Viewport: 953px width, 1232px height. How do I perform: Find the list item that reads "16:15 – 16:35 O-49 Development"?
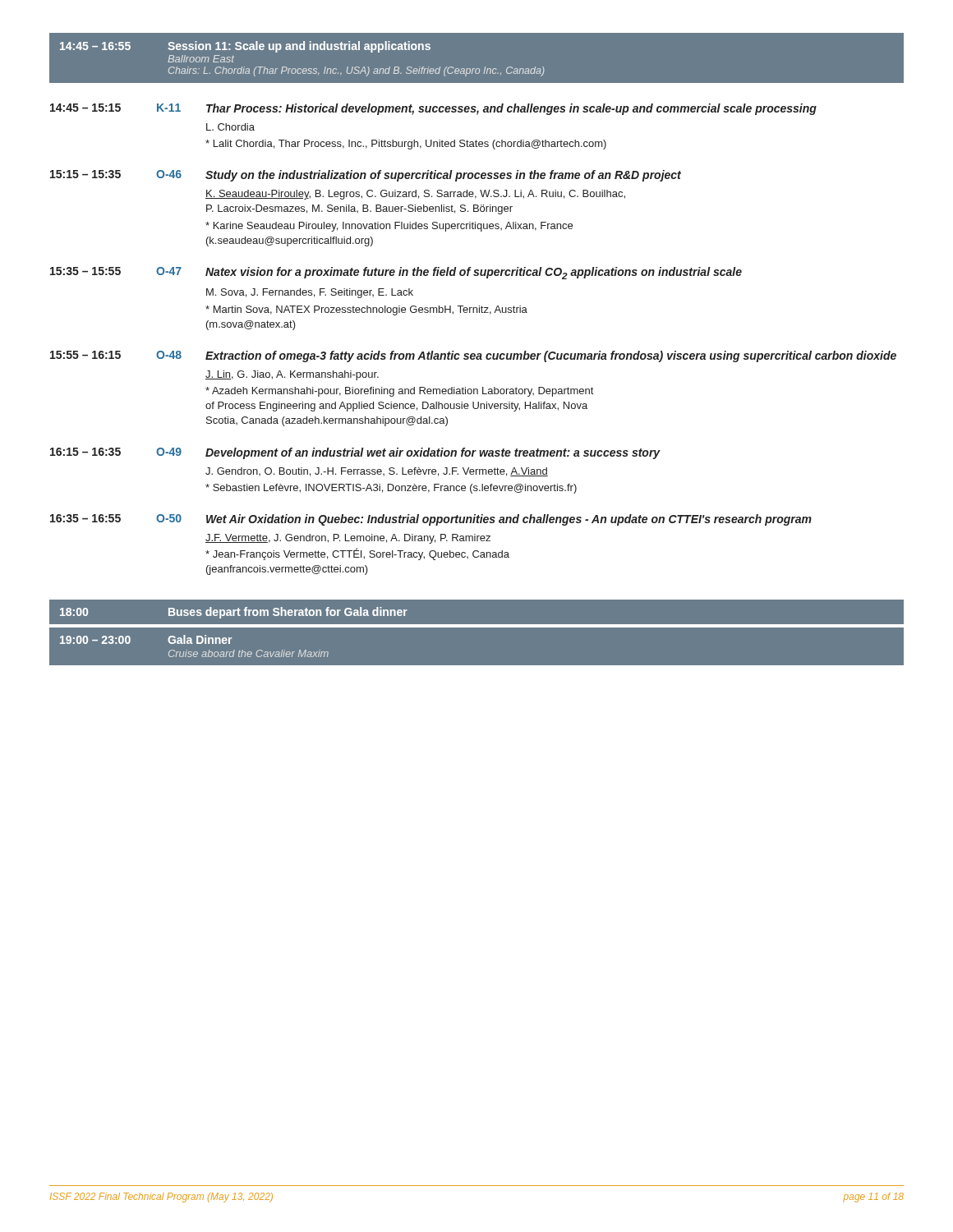coord(476,470)
